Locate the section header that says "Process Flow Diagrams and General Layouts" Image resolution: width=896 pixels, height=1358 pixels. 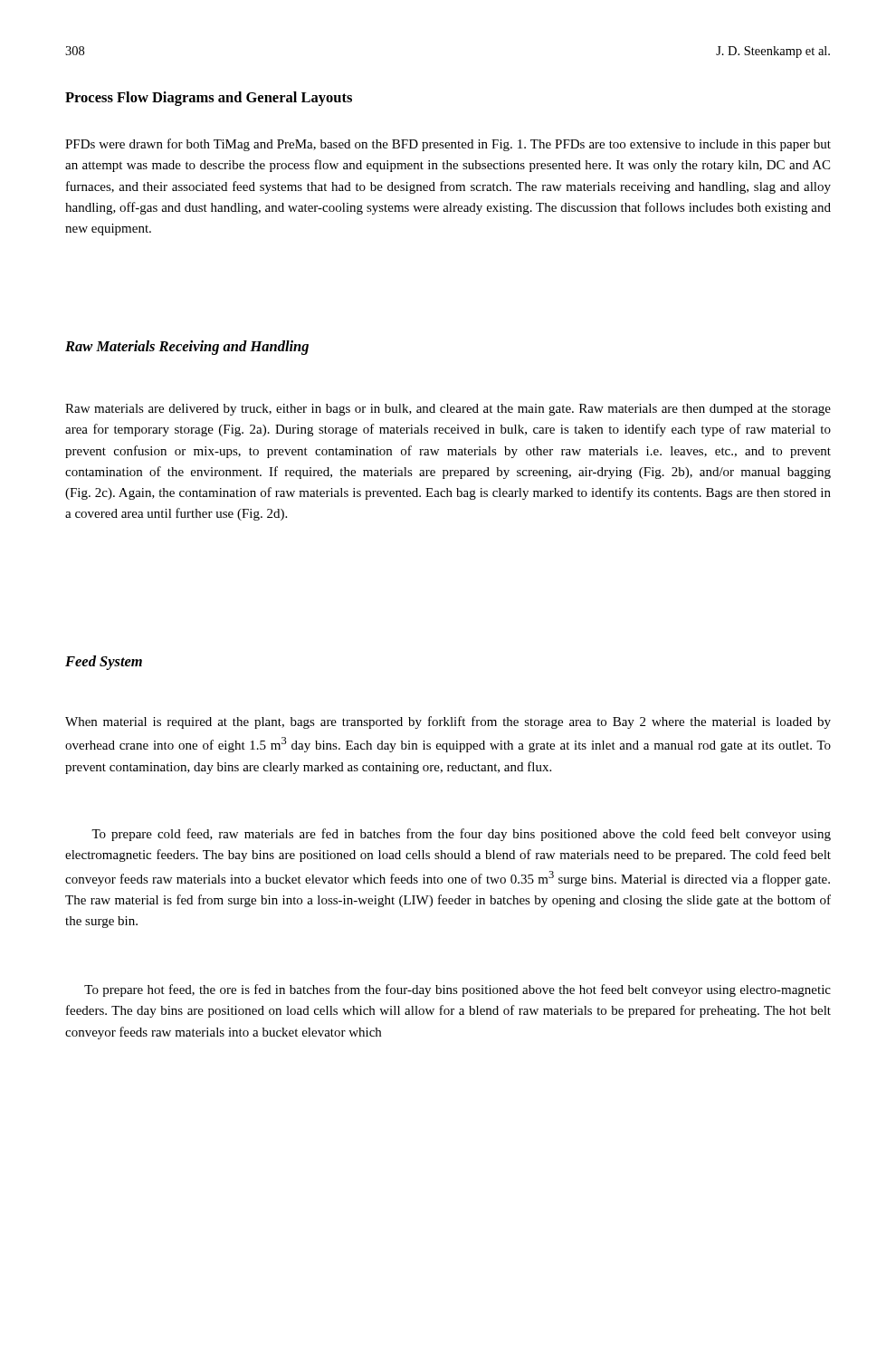click(209, 97)
